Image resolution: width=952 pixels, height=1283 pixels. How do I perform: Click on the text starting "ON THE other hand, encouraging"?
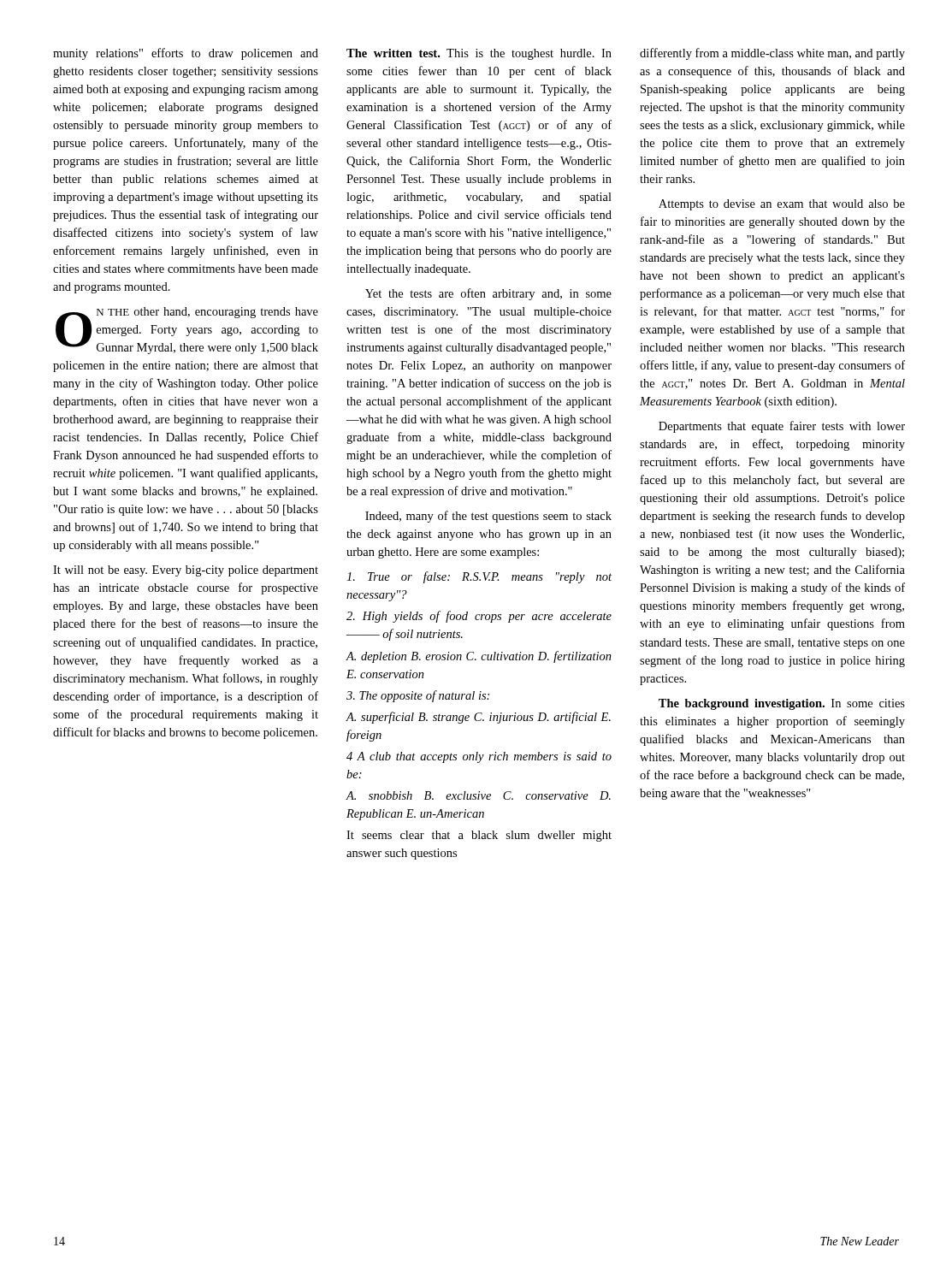click(186, 429)
